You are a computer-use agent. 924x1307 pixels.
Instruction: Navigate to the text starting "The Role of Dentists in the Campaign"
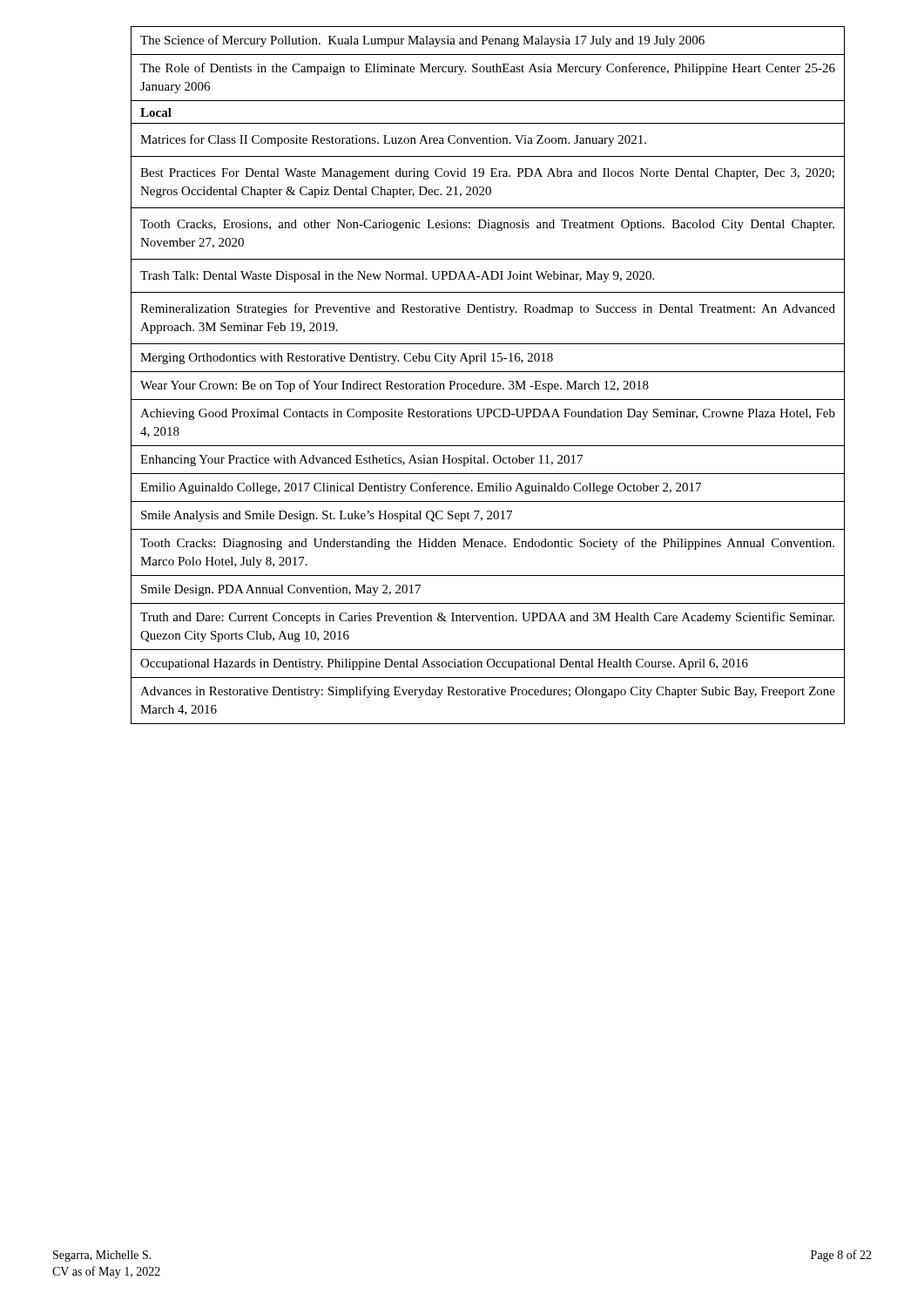pos(488,77)
